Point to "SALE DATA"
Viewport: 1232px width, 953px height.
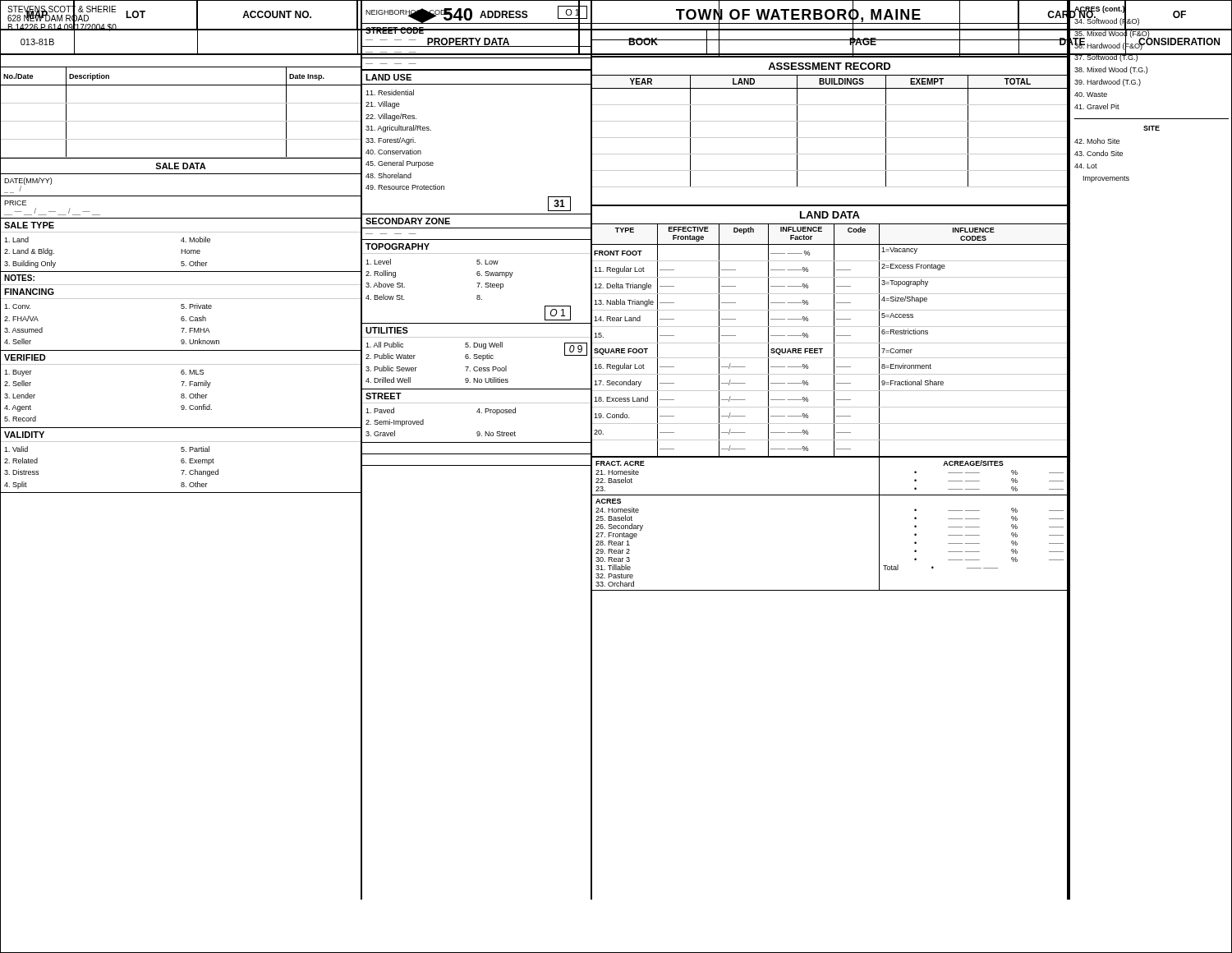click(181, 166)
